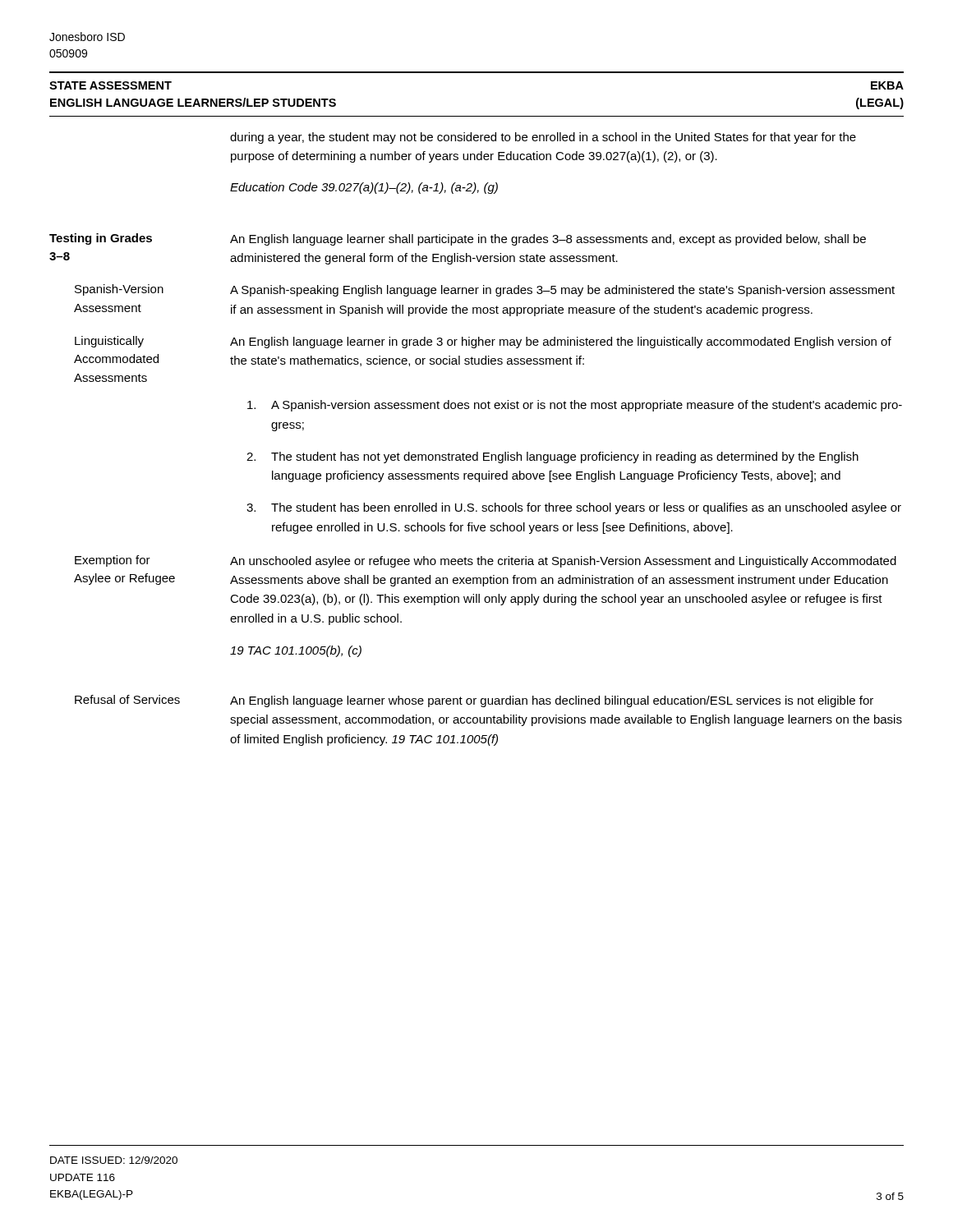The image size is (953, 1232).
Task: Click on the text block with the text "19 TAC 101.1005(b),"
Action: pos(296,650)
